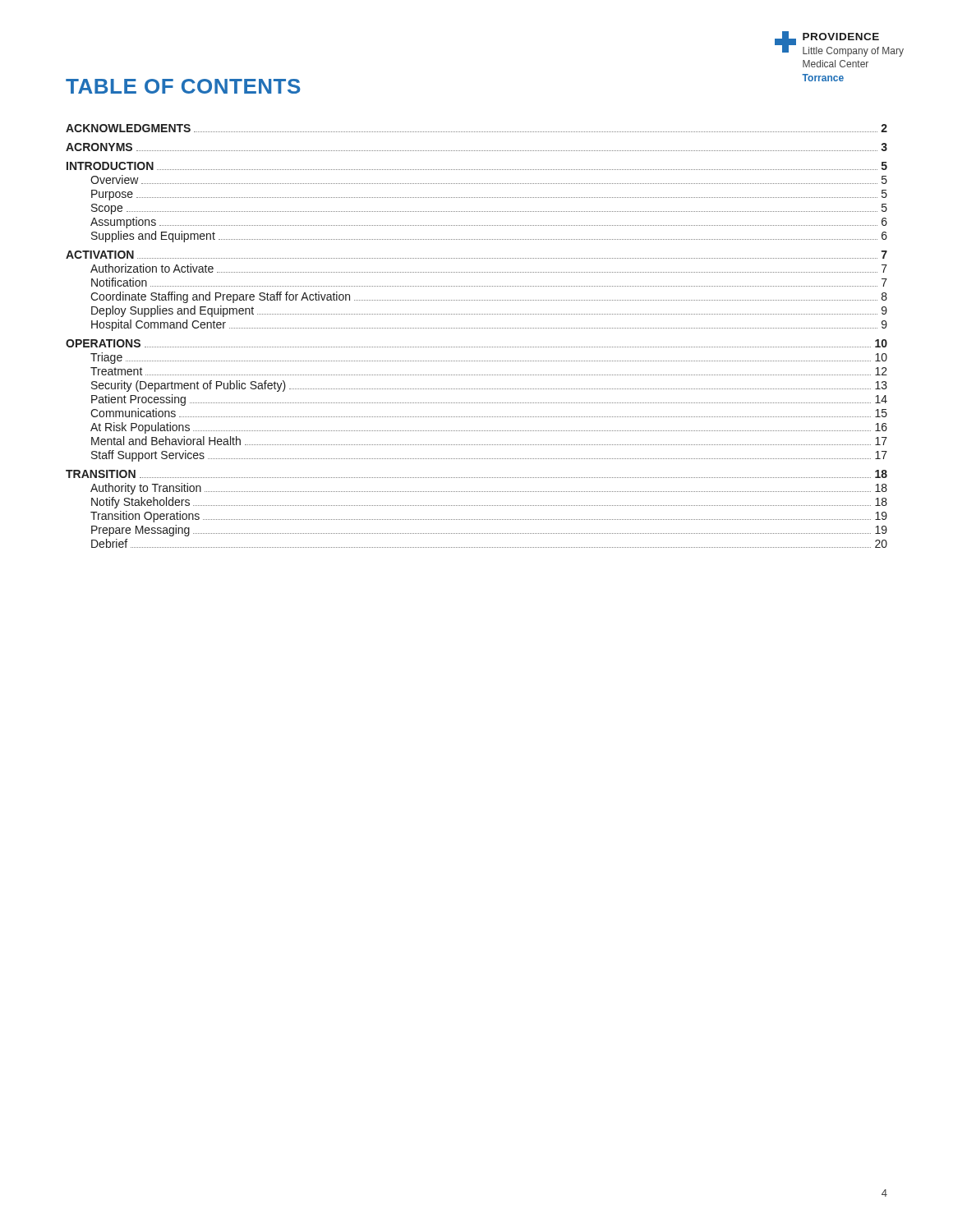This screenshot has width=953, height=1232.
Task: Click on the block starting "Transition Operations 19"
Action: tap(489, 516)
